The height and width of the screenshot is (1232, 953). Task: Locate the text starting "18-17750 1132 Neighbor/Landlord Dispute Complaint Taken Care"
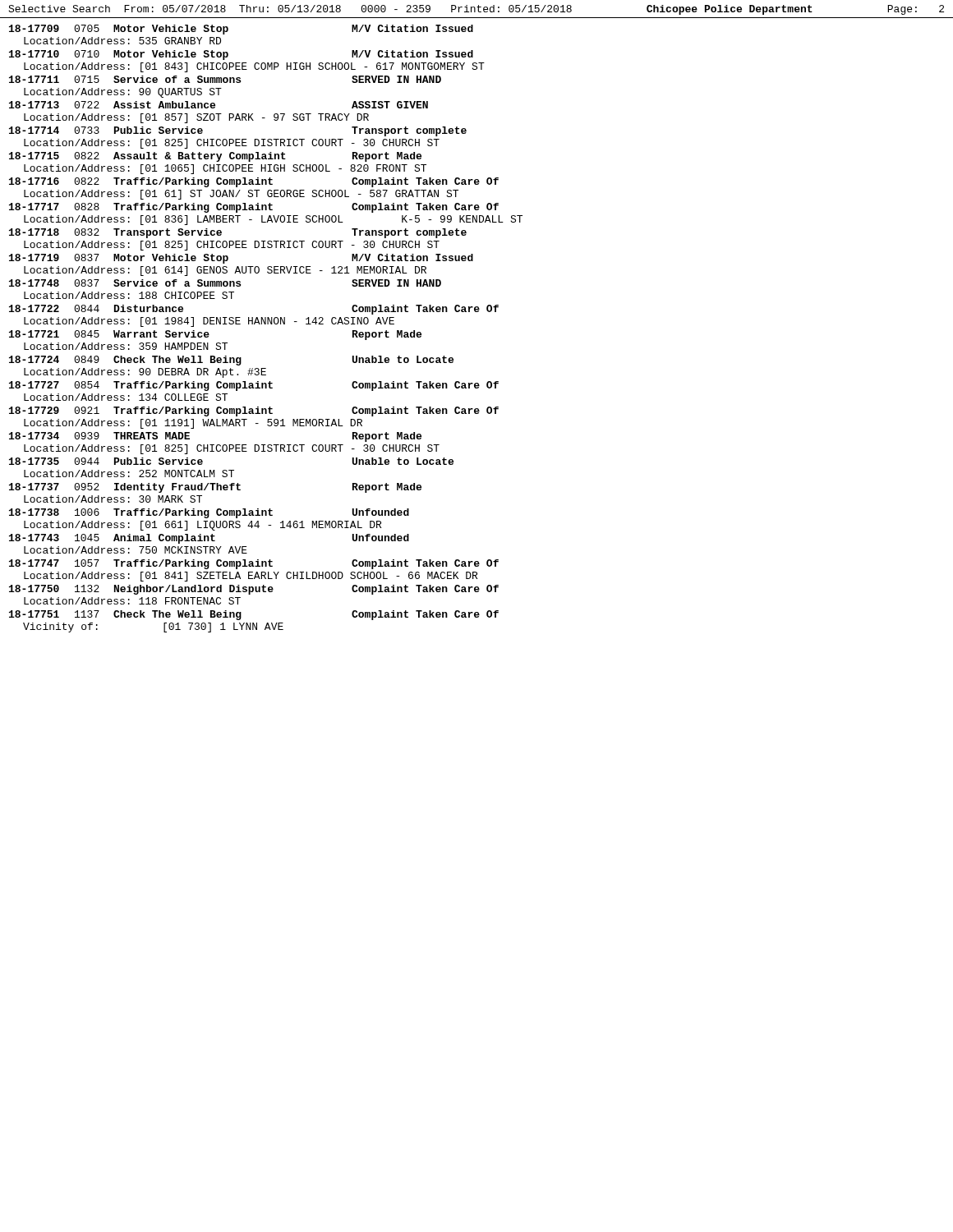(x=476, y=595)
